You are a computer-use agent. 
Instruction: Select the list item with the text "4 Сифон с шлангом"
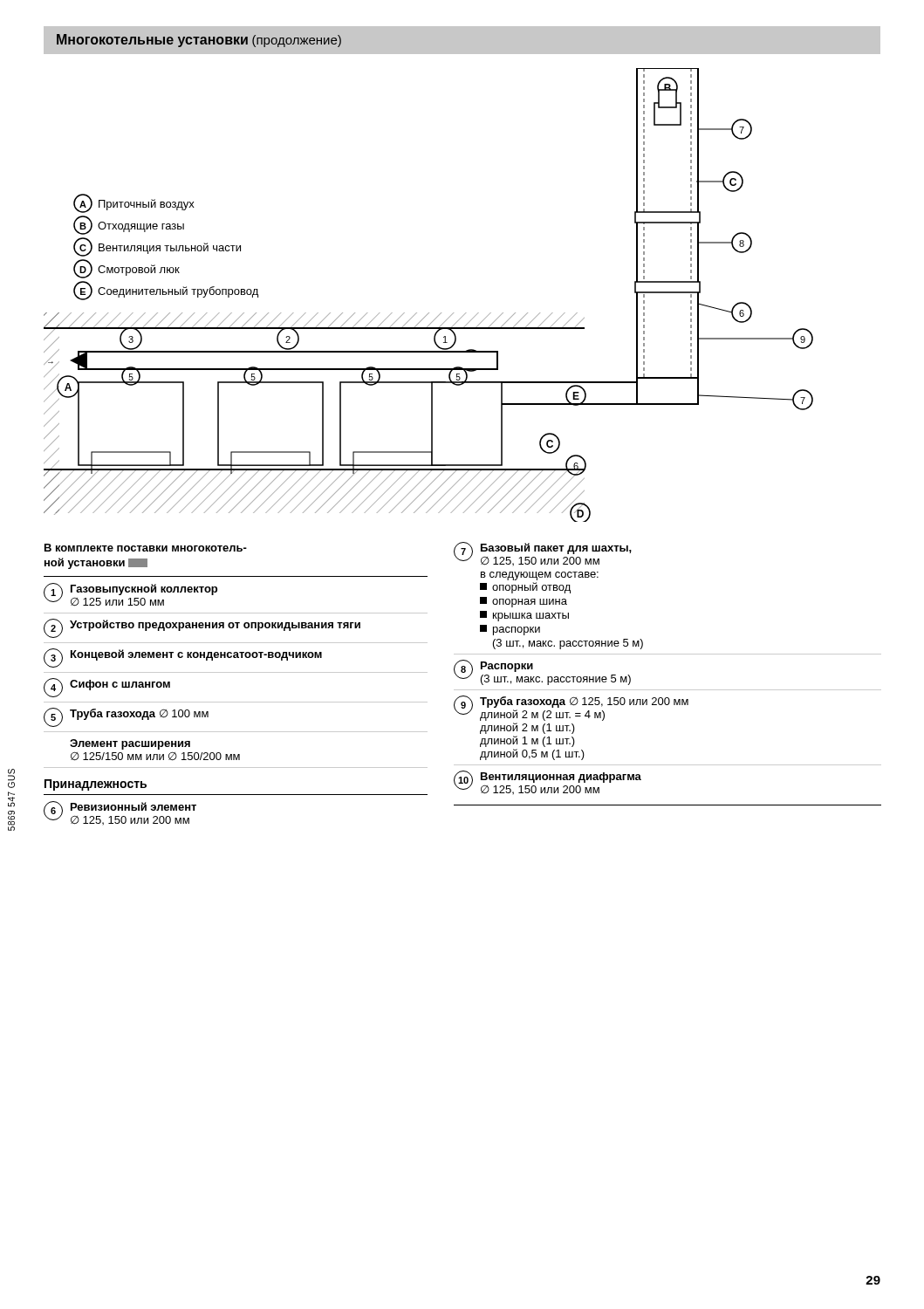(x=107, y=688)
